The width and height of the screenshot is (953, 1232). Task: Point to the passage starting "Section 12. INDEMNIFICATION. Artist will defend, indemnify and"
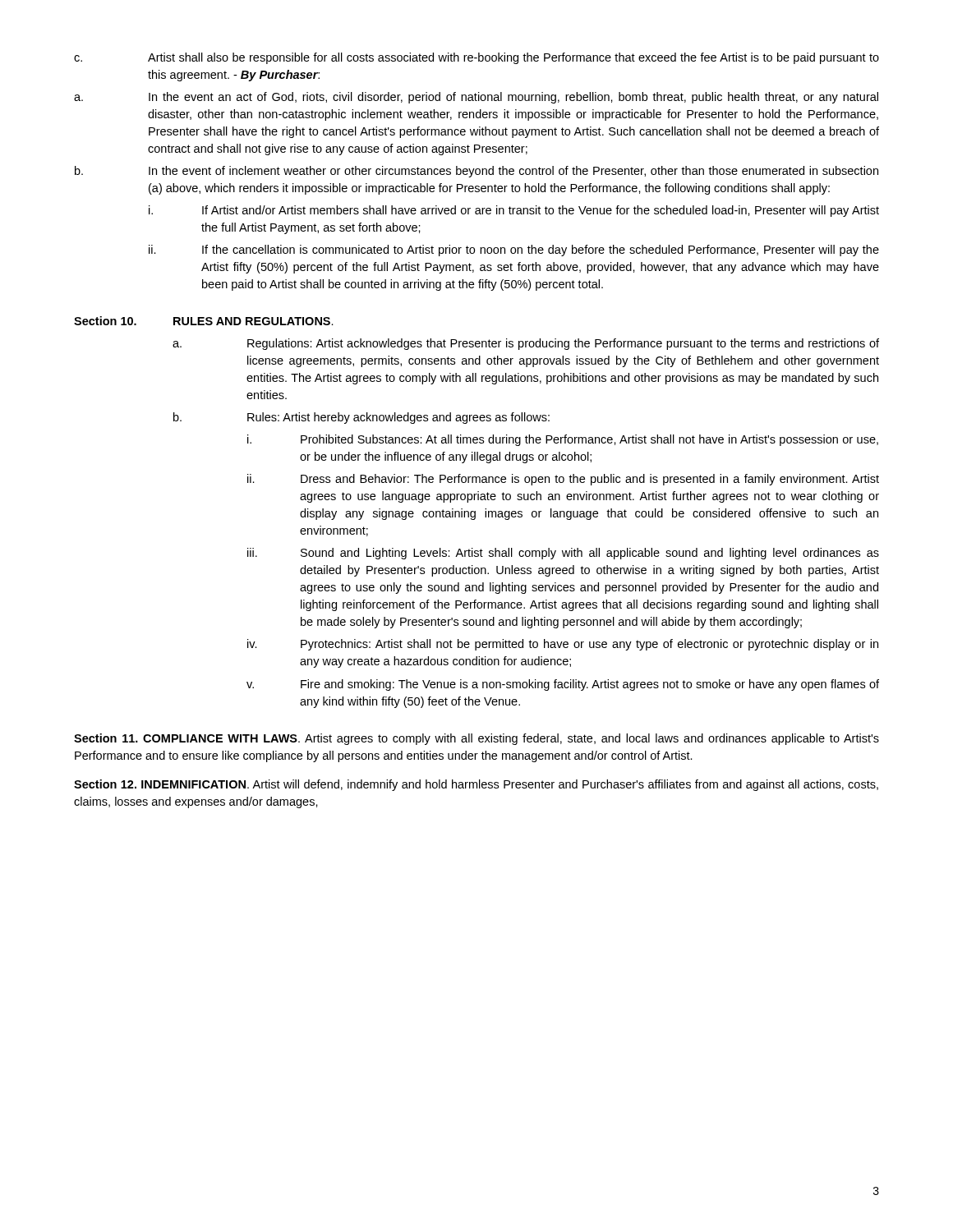476,793
